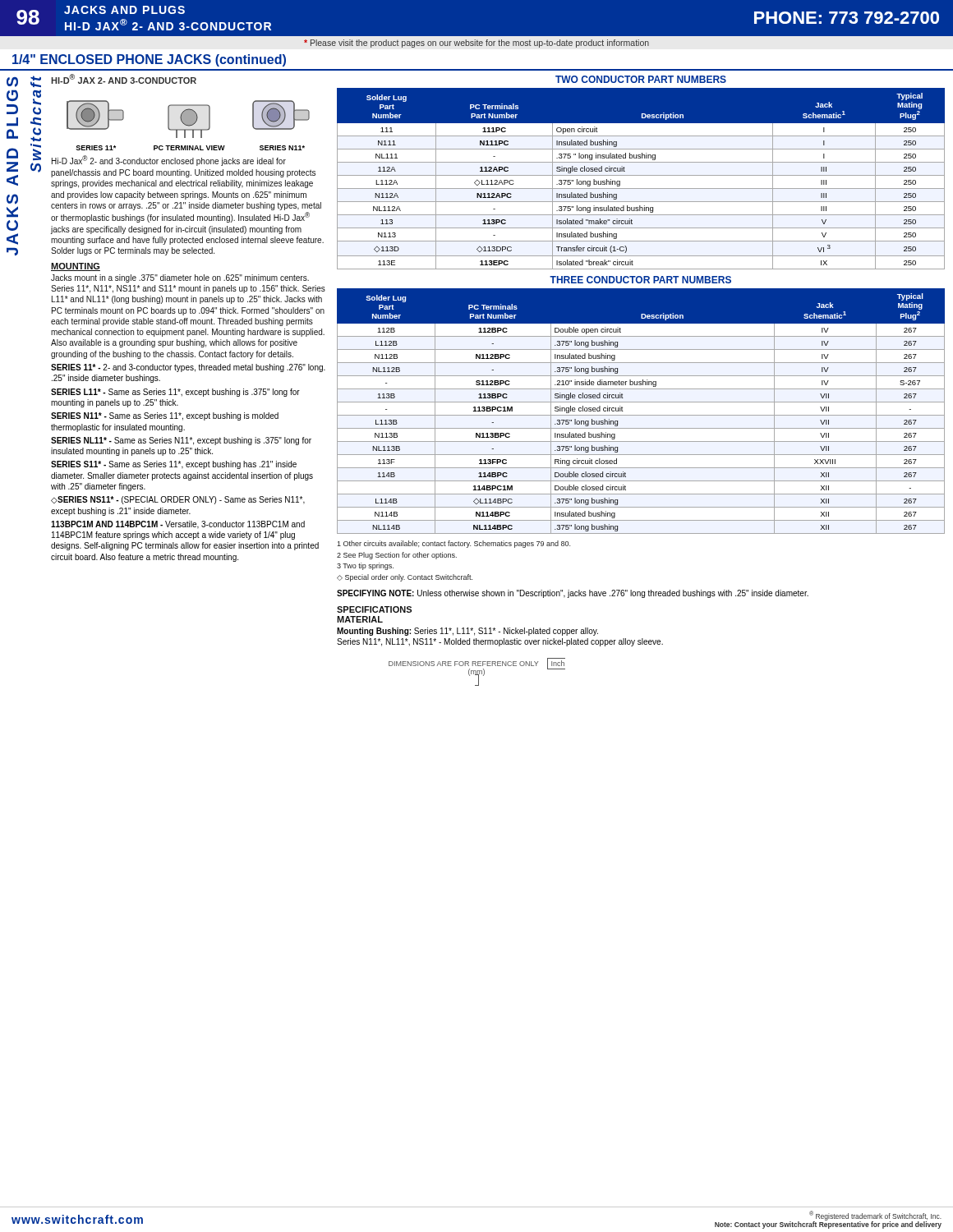Image resolution: width=953 pixels, height=1232 pixels.
Task: Find the text block starting "Hi-D Jax® 2-"
Action: pos(187,205)
